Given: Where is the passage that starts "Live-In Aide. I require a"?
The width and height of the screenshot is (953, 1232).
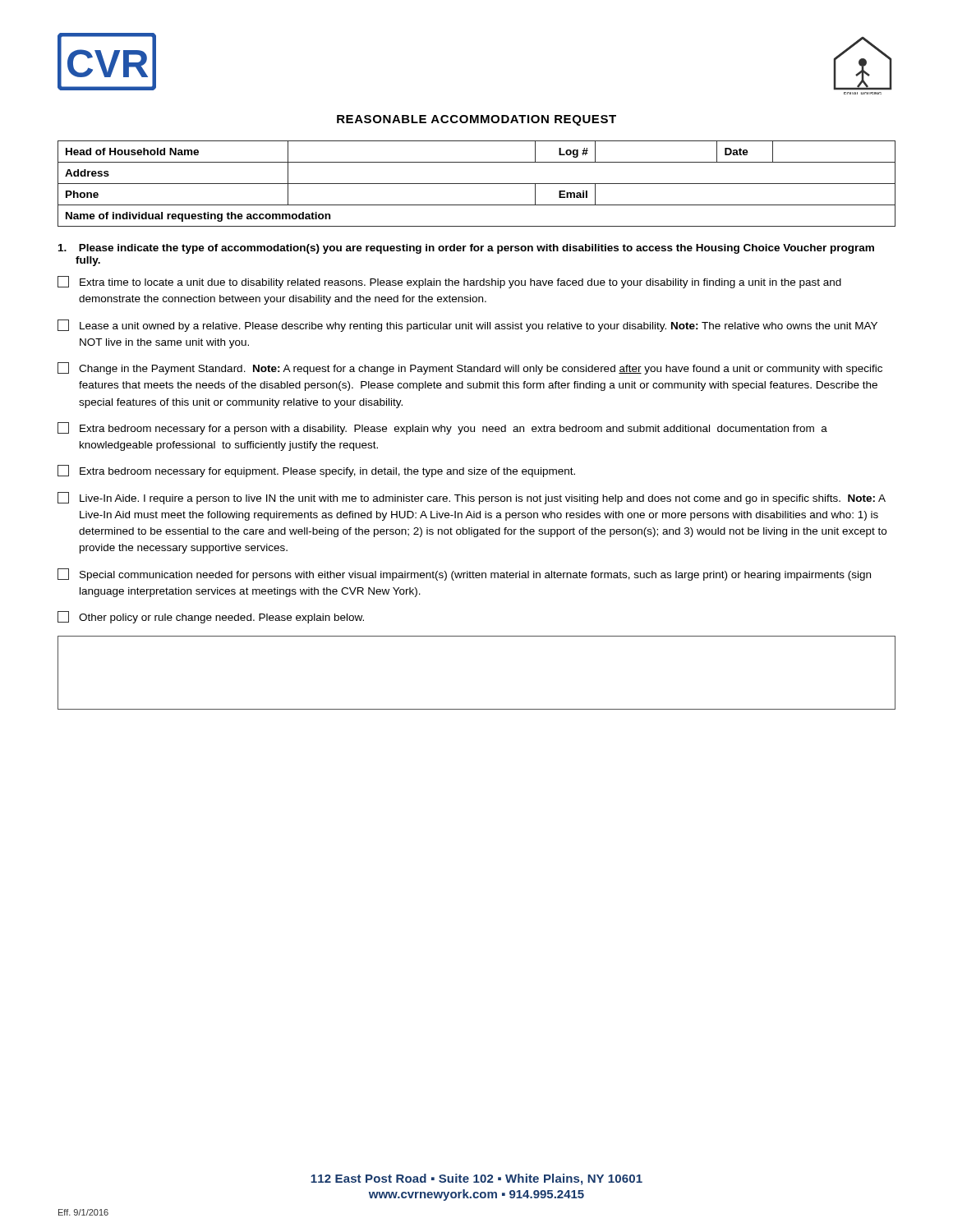Looking at the screenshot, I should click(476, 523).
